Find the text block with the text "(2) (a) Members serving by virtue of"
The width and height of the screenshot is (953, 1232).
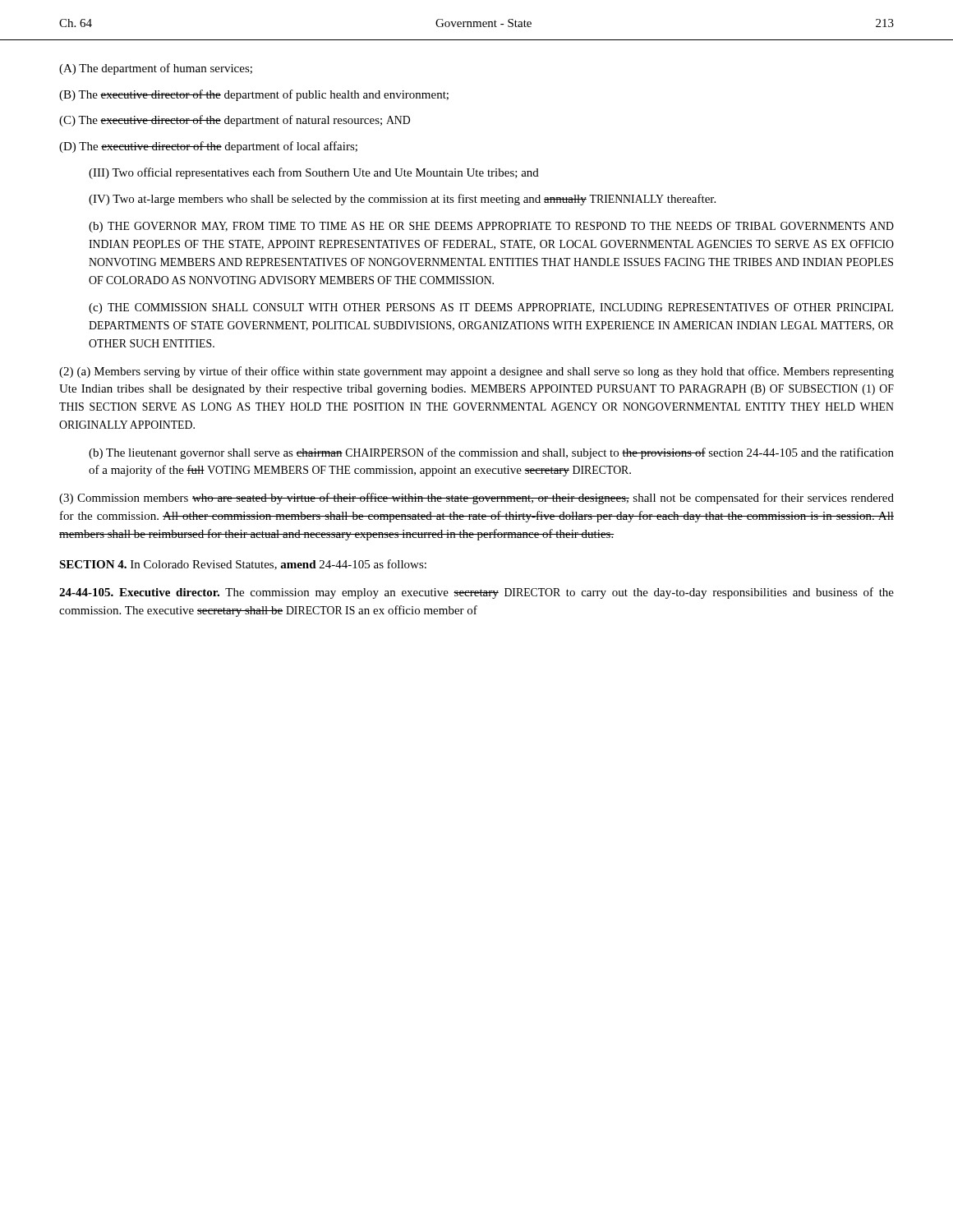(x=476, y=398)
